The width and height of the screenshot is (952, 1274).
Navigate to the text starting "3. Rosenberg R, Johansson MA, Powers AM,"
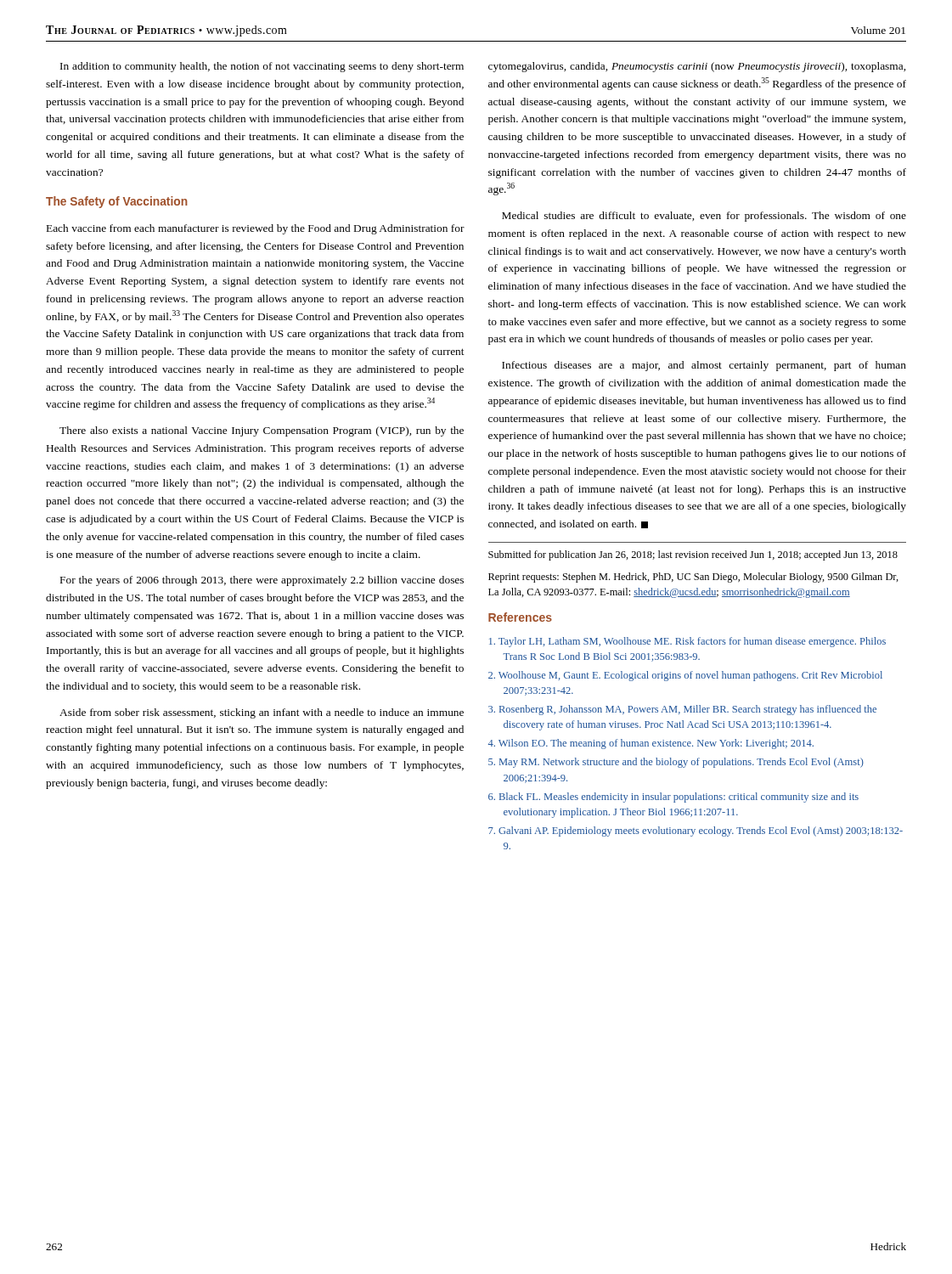[x=682, y=717]
